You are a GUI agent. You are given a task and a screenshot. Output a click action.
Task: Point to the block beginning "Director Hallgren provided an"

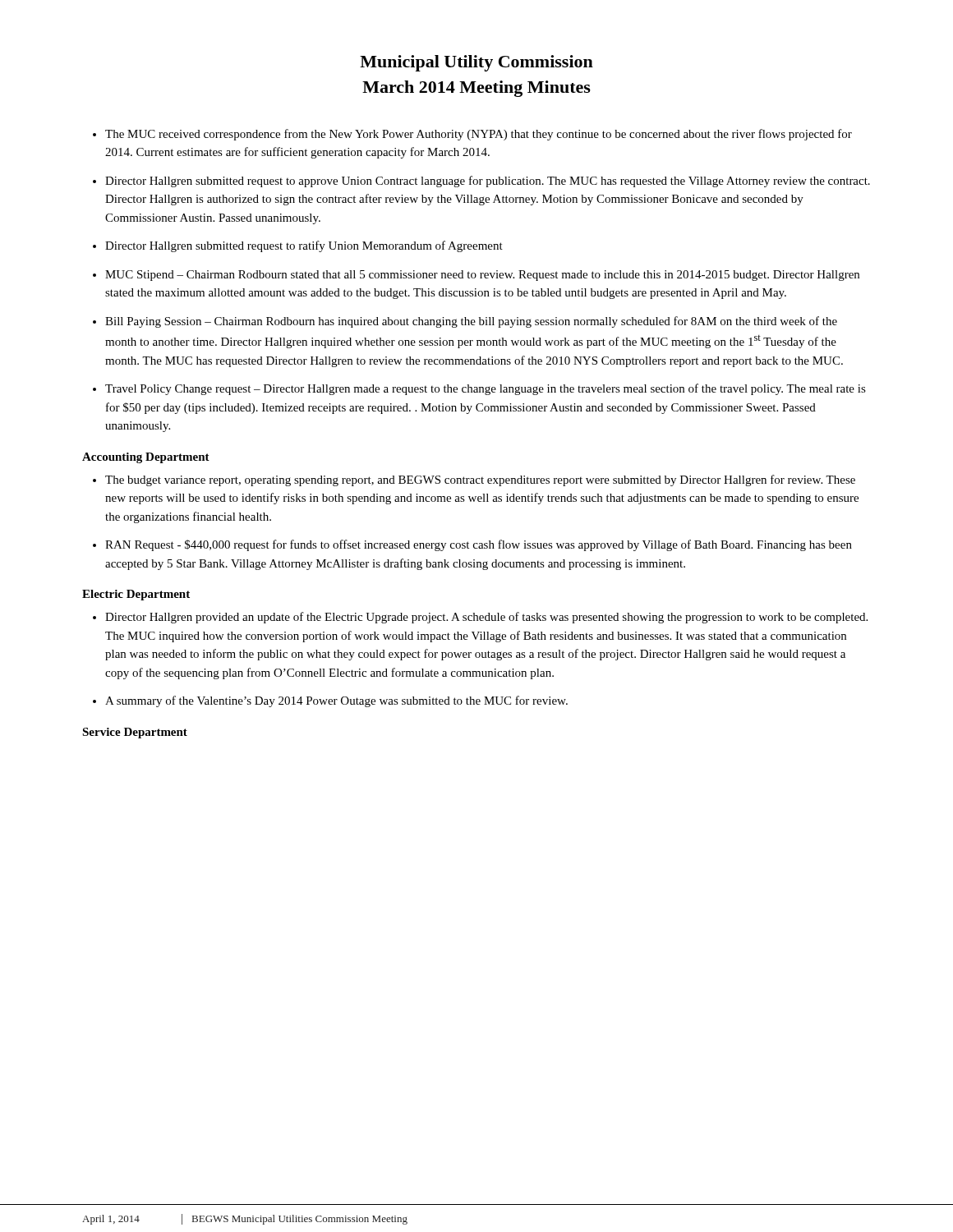click(x=487, y=645)
